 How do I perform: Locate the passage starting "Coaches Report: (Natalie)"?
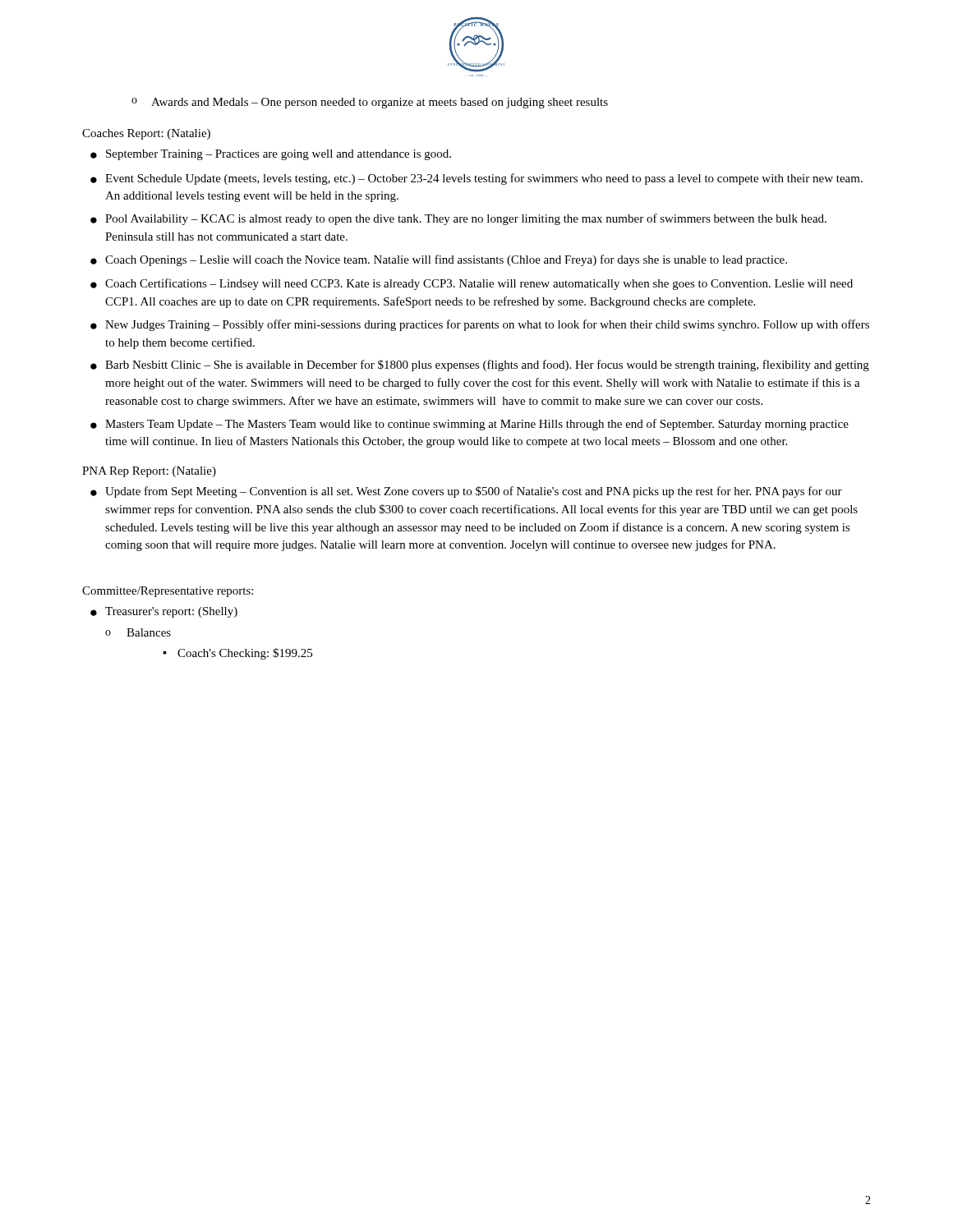[146, 133]
